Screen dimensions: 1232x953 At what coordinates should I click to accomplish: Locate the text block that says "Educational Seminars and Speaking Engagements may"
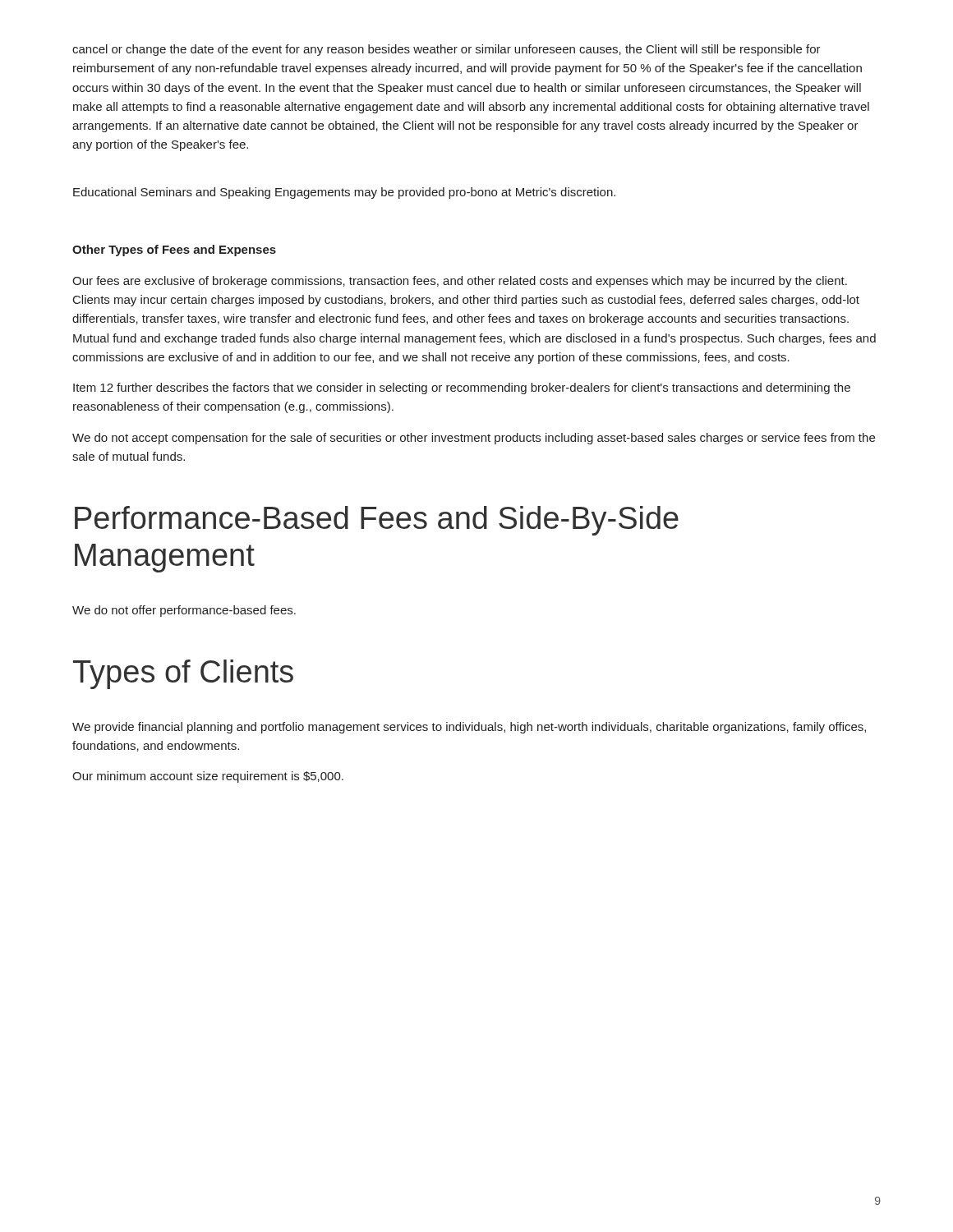click(x=344, y=191)
